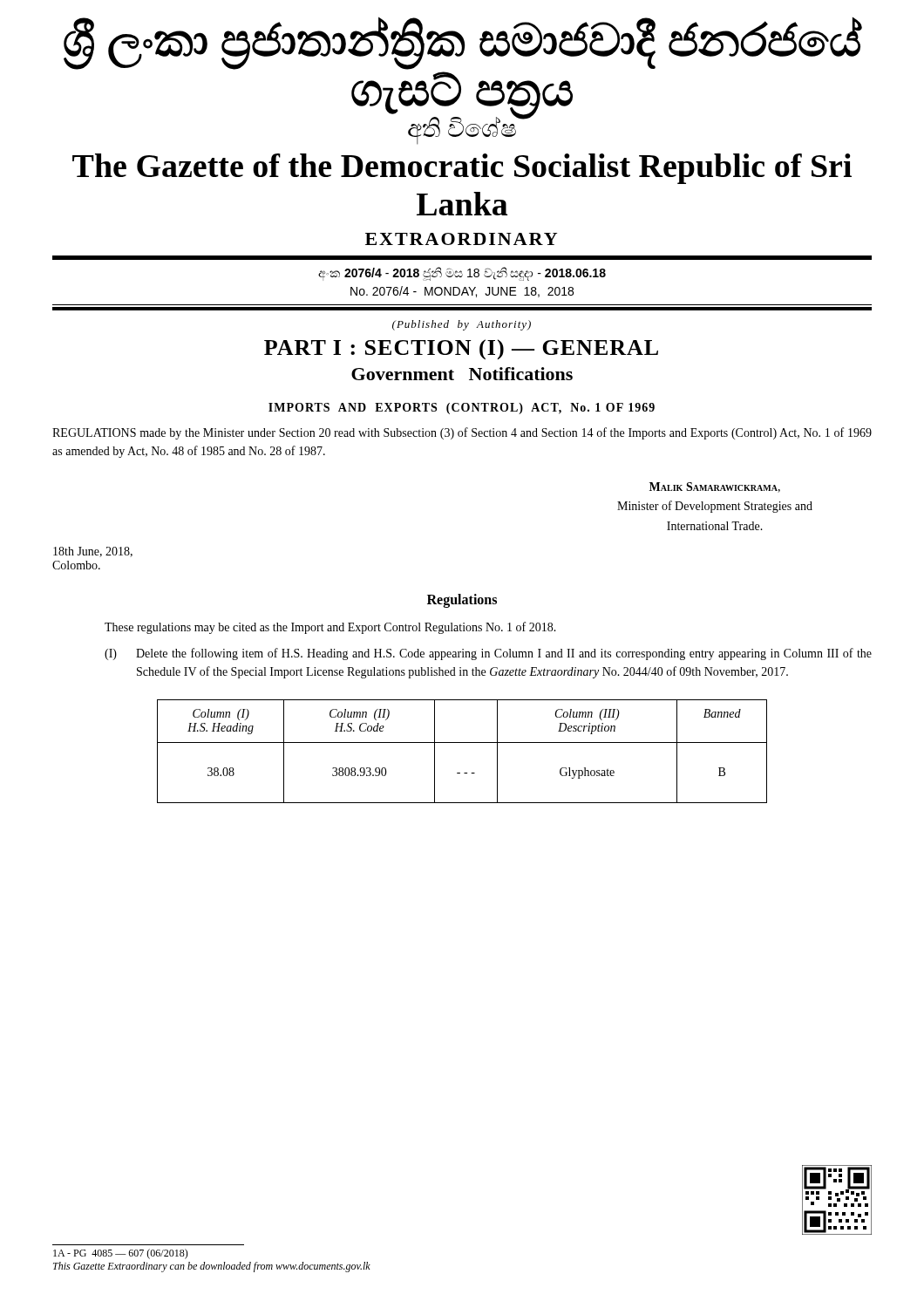This screenshot has width=924, height=1308.
Task: Click on the section header with the text "IMPORTS AND EXPORTS (CONTROL)"
Action: click(x=462, y=407)
